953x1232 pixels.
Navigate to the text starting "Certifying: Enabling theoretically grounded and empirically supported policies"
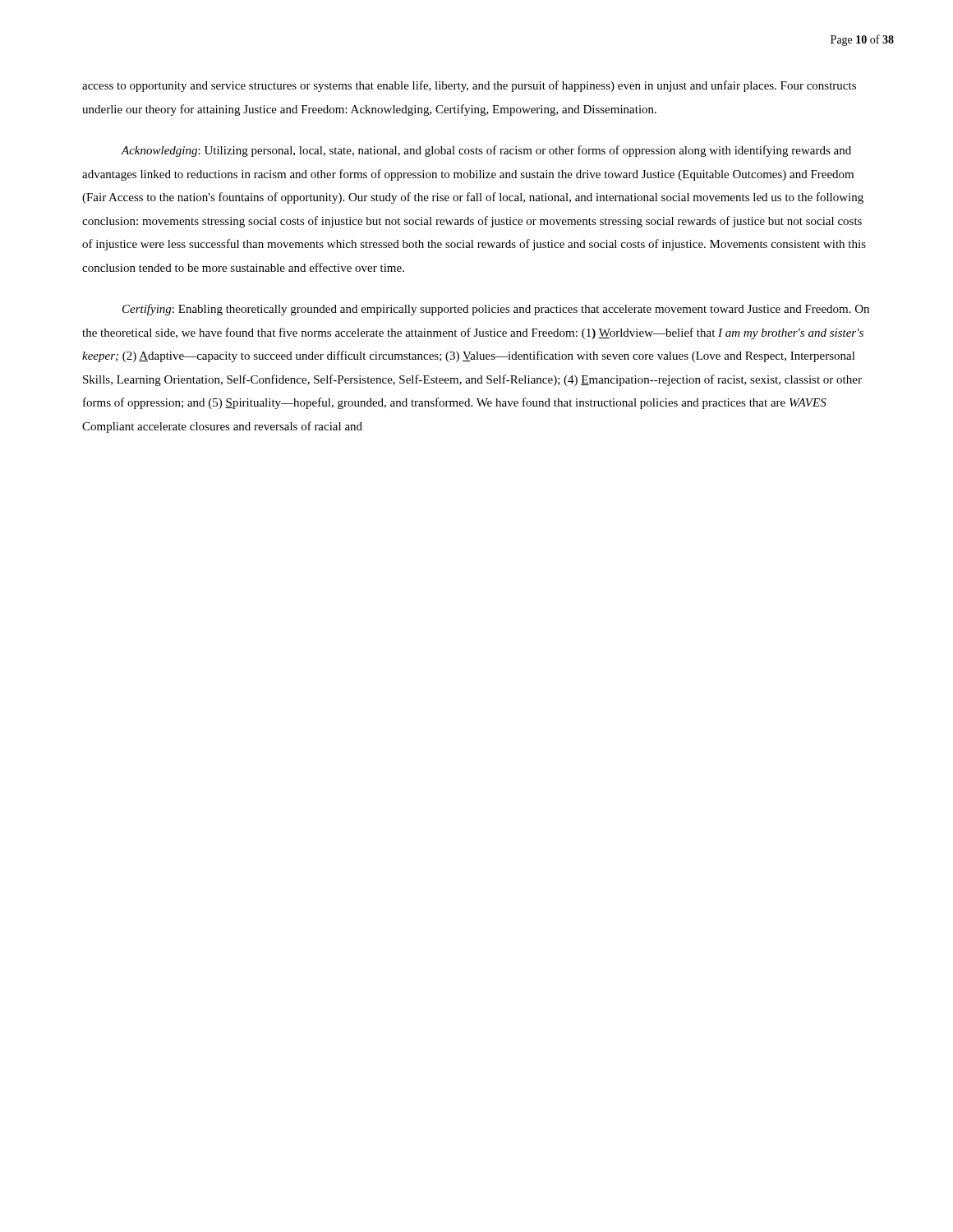(476, 368)
